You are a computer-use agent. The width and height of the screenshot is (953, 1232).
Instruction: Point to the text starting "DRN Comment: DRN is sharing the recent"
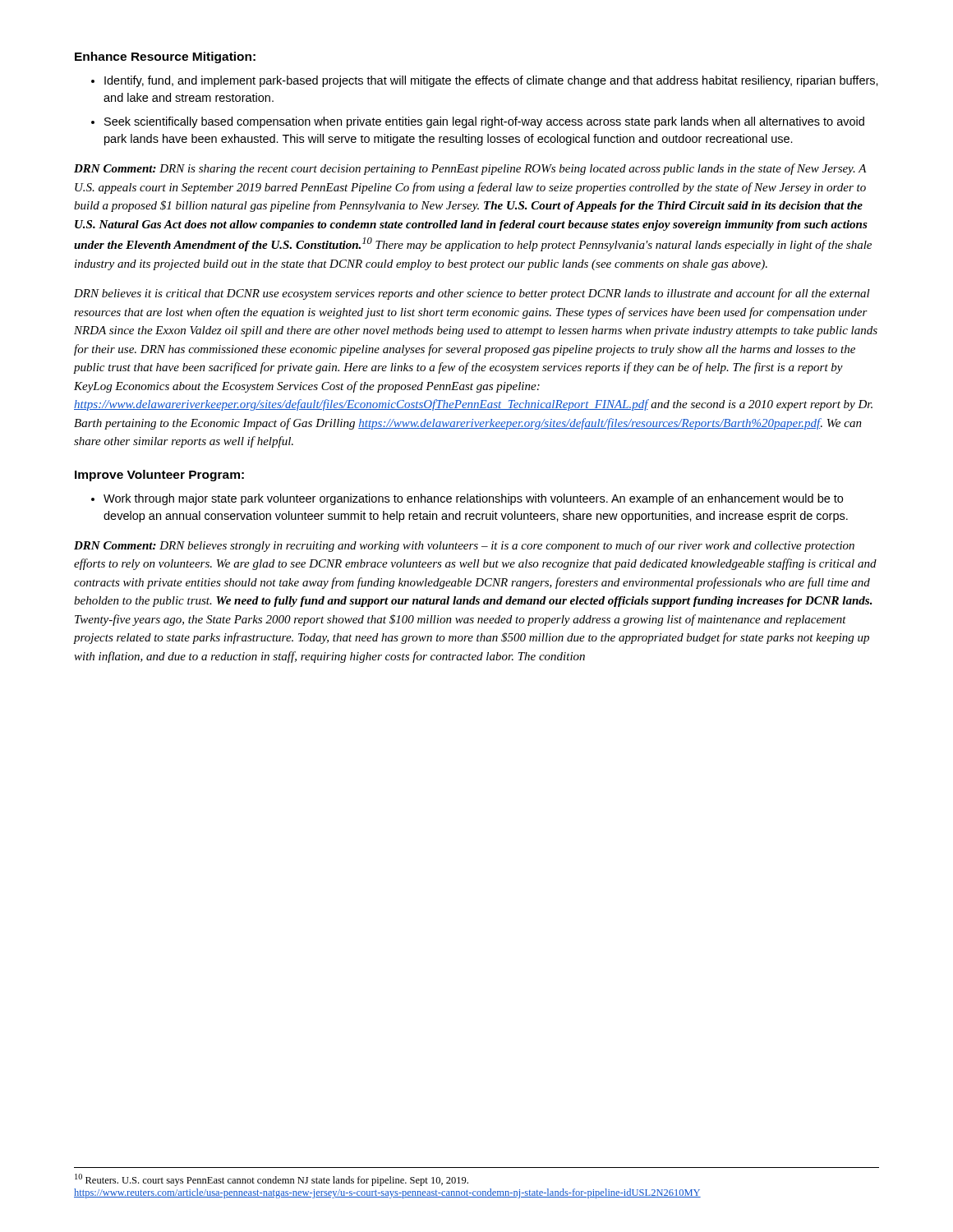tap(473, 216)
